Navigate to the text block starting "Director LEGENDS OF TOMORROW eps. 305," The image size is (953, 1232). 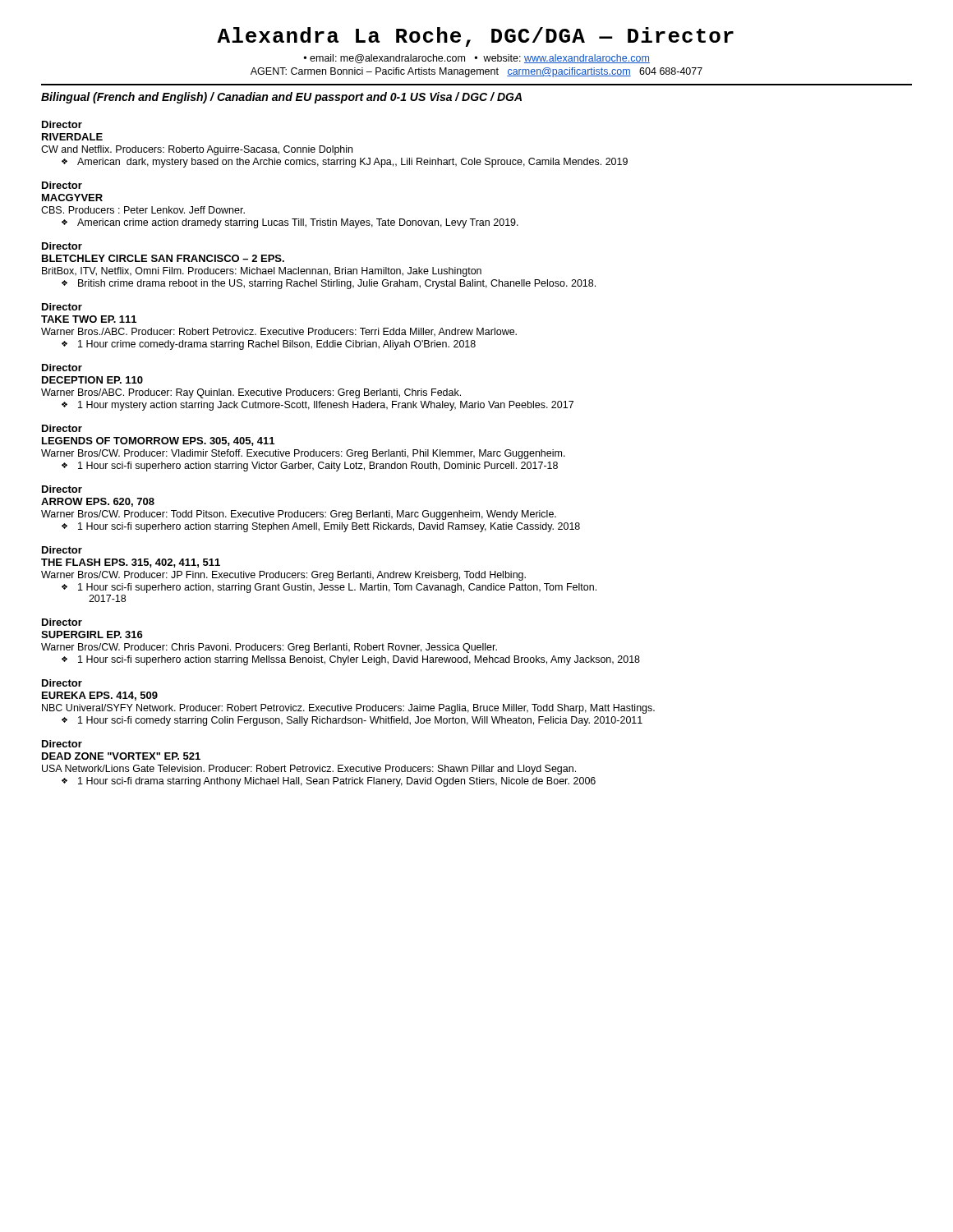tap(476, 447)
